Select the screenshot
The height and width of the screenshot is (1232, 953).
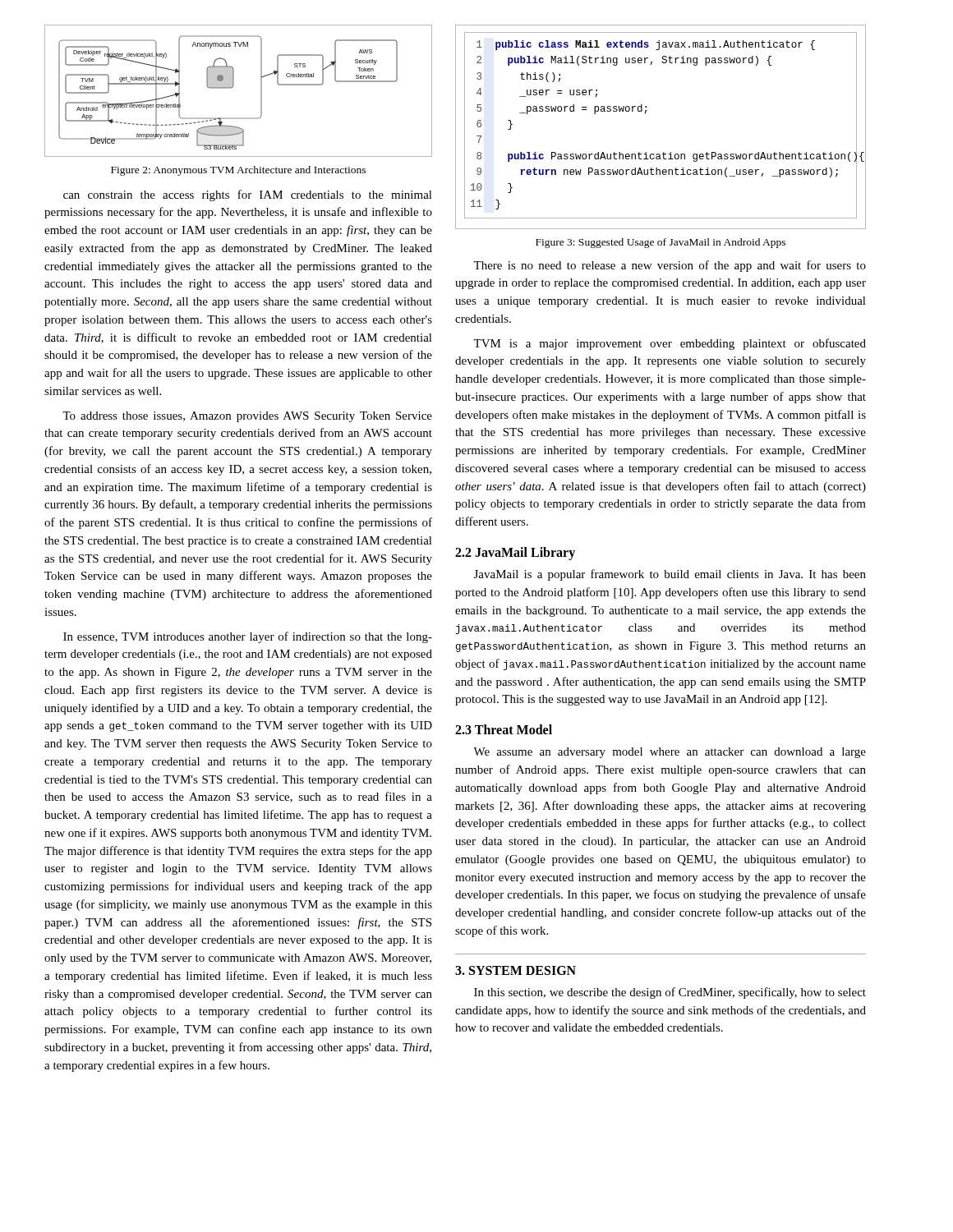point(661,127)
